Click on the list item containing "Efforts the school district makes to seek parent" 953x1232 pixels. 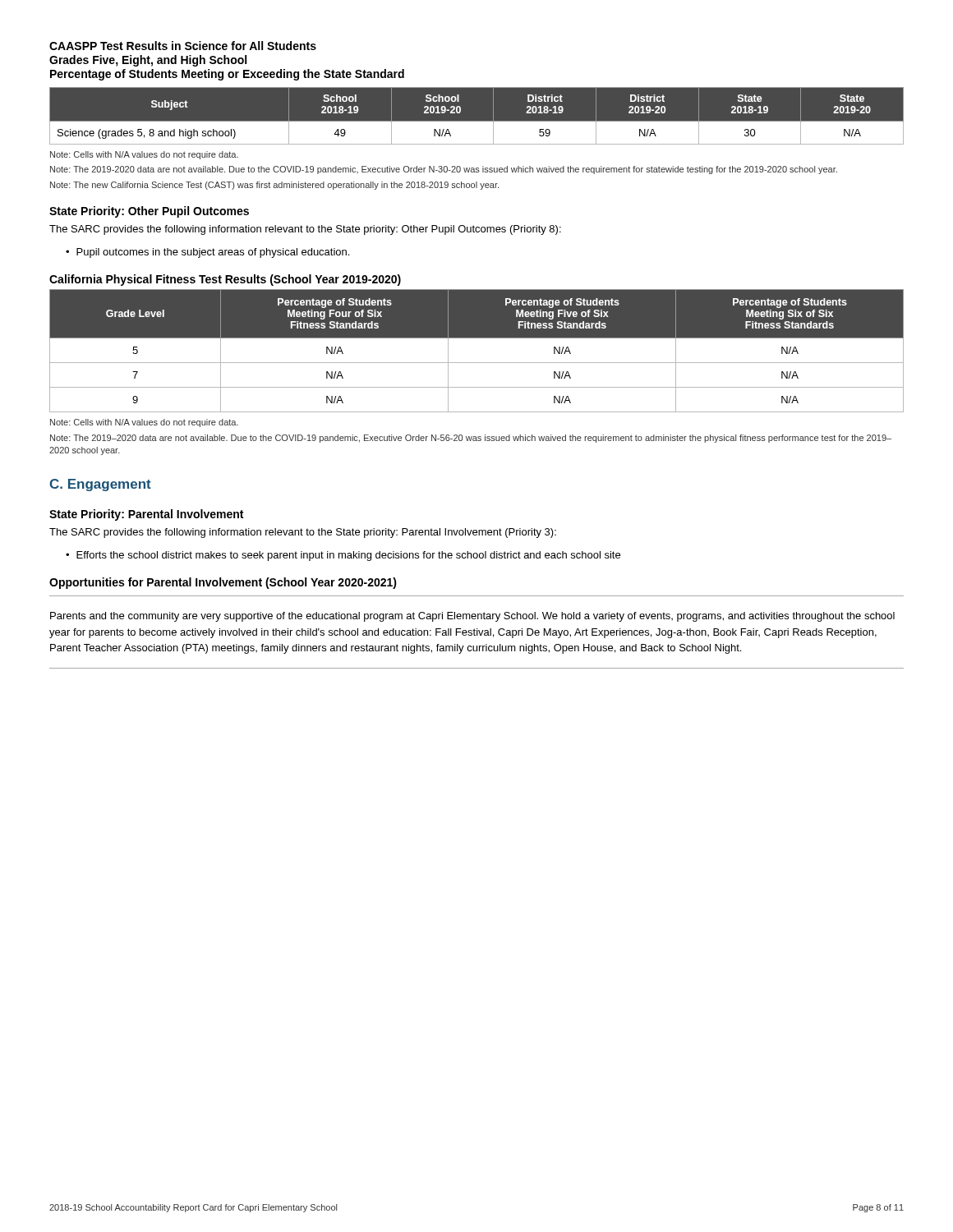pos(348,555)
